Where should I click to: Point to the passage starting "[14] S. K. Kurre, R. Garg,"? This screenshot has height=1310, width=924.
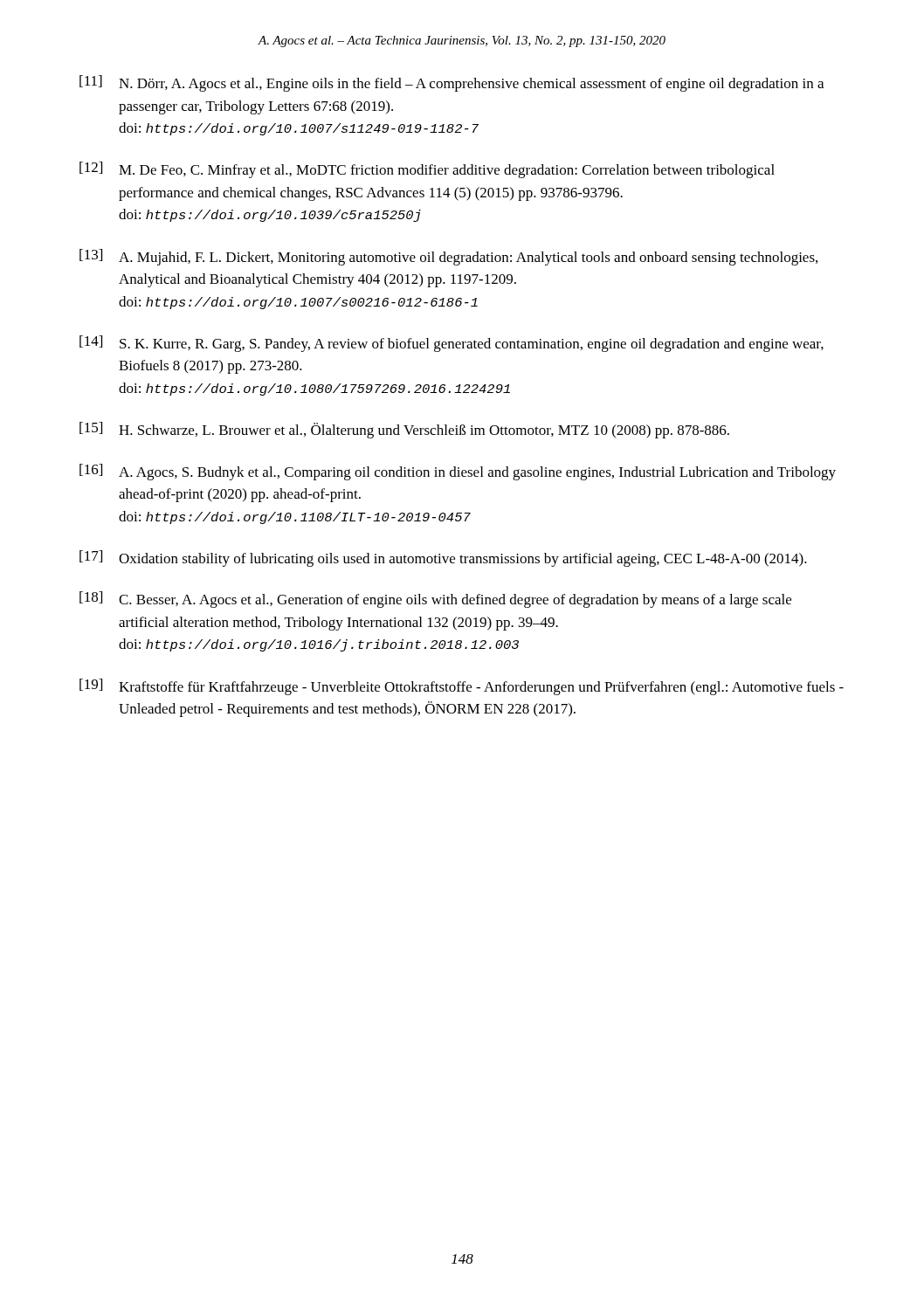coord(452,344)
